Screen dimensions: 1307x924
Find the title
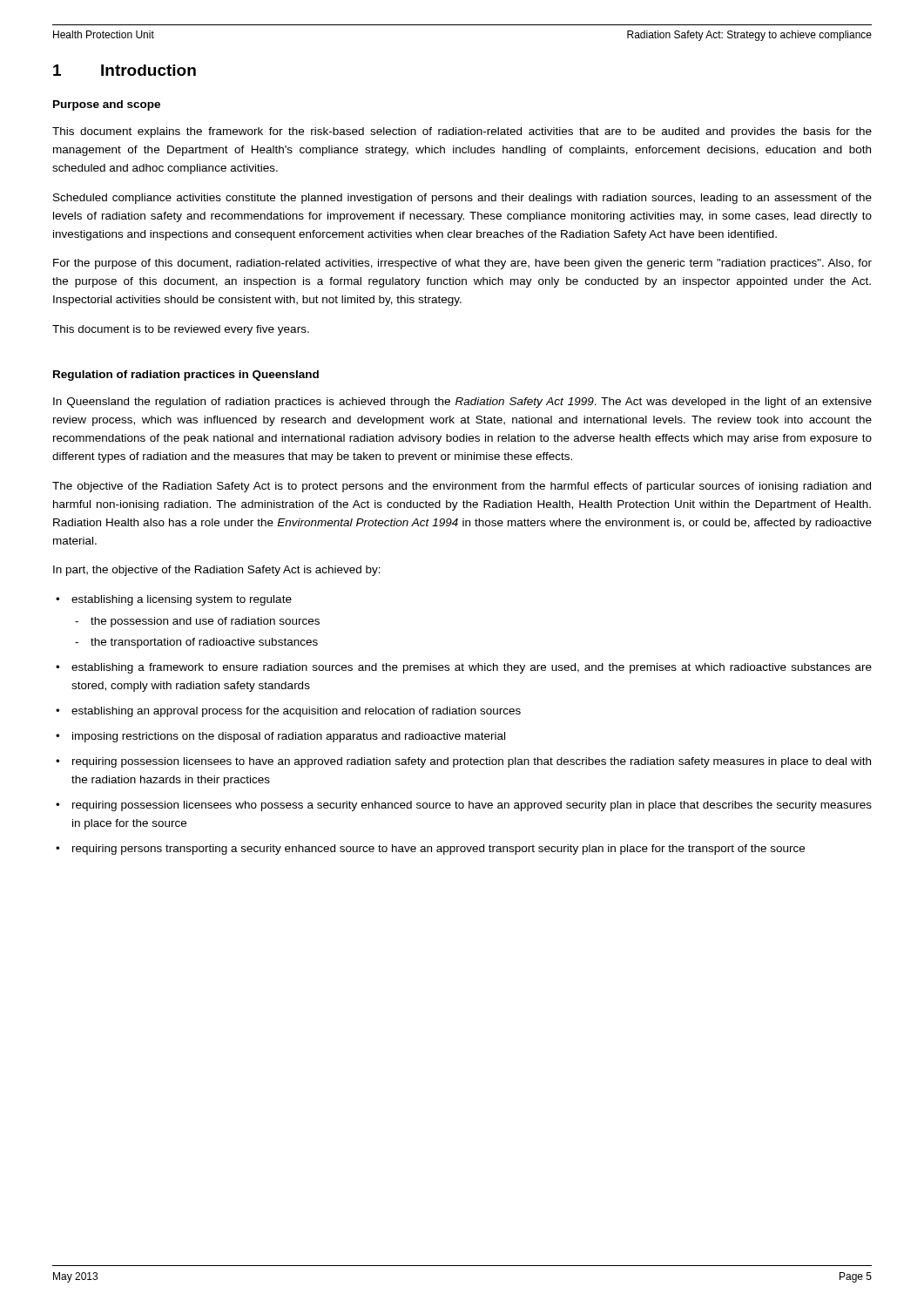pyautogui.click(x=462, y=71)
